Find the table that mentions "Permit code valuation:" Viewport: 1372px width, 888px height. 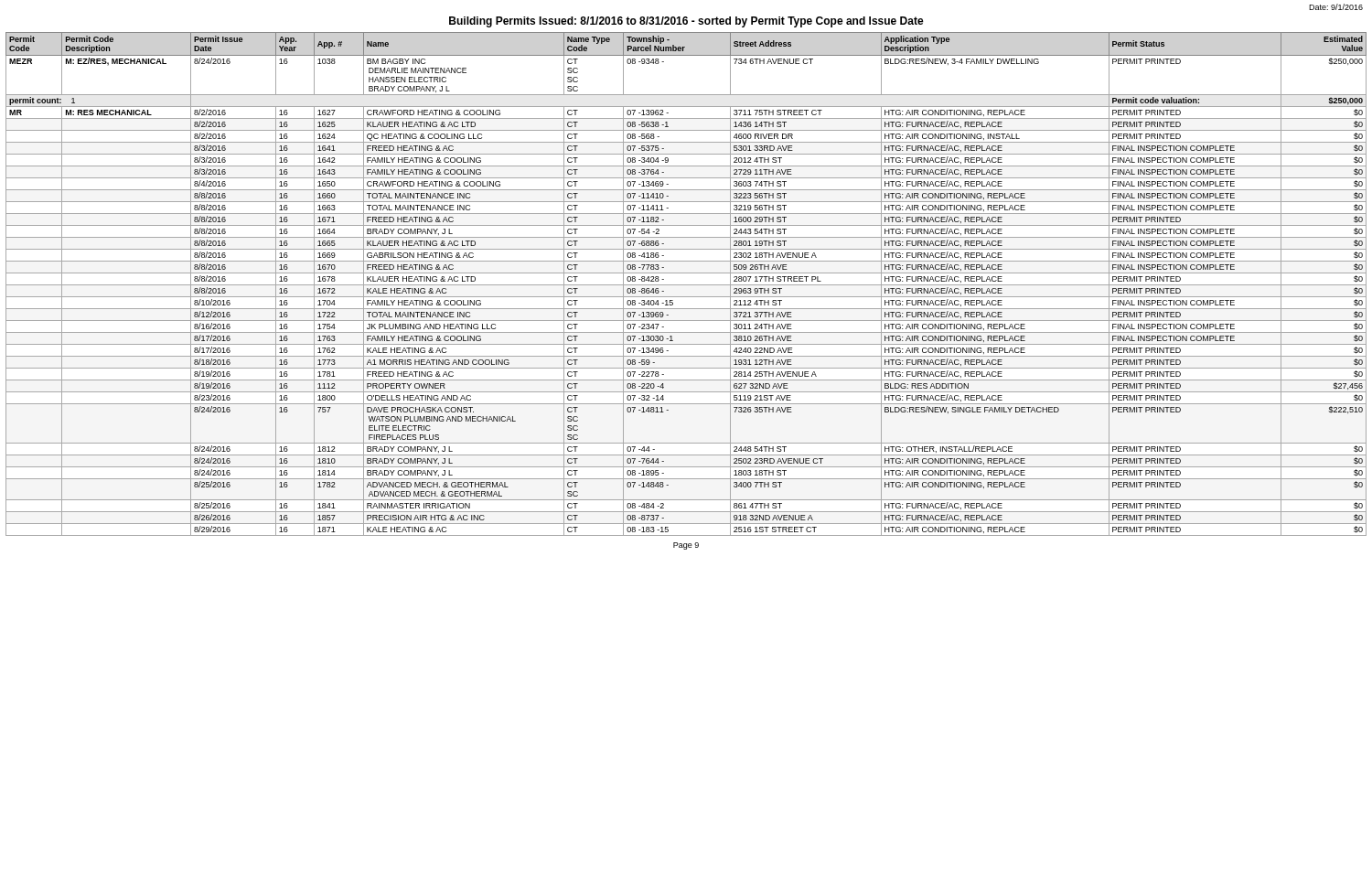686,284
